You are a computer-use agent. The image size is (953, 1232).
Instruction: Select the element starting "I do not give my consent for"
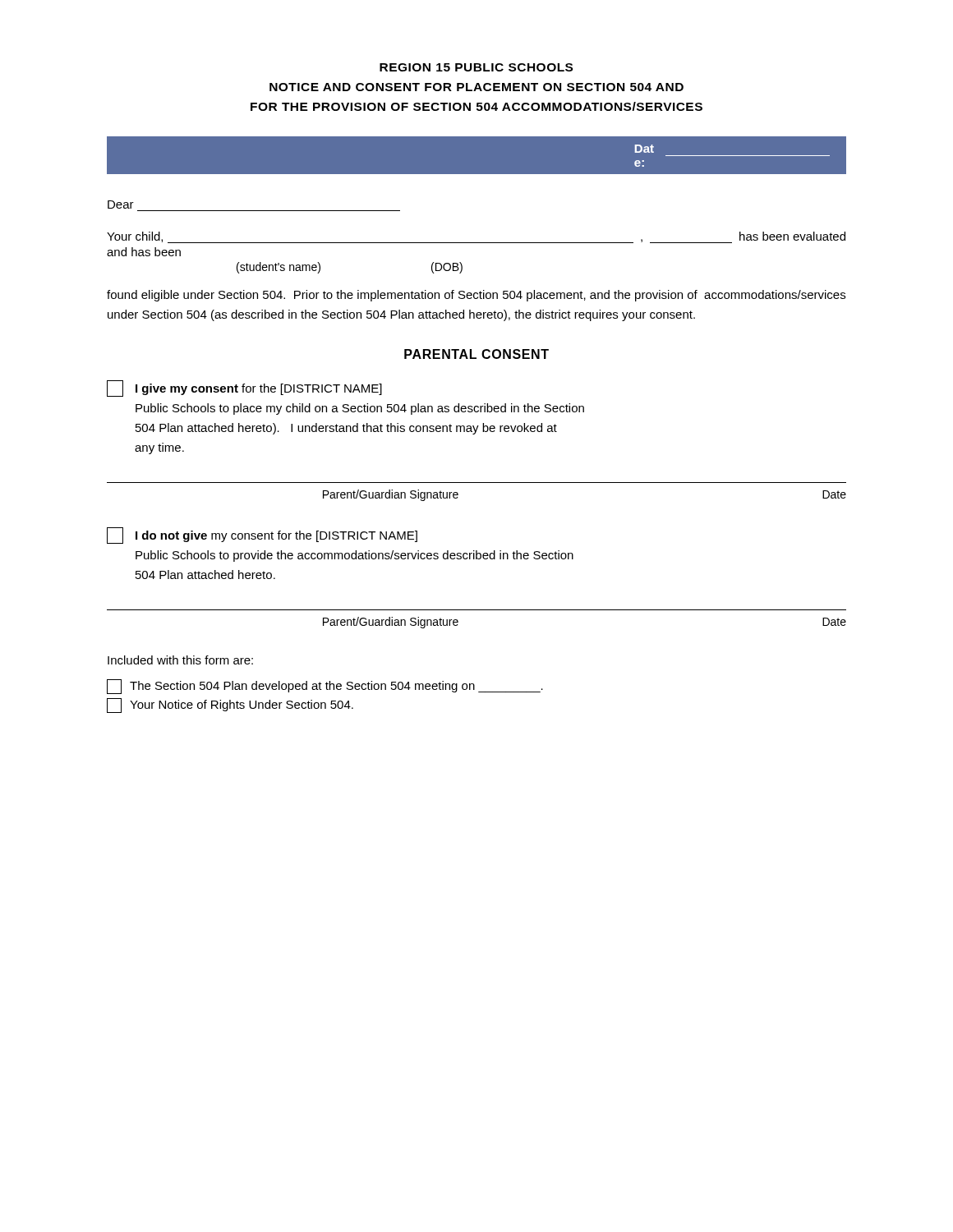tap(476, 555)
